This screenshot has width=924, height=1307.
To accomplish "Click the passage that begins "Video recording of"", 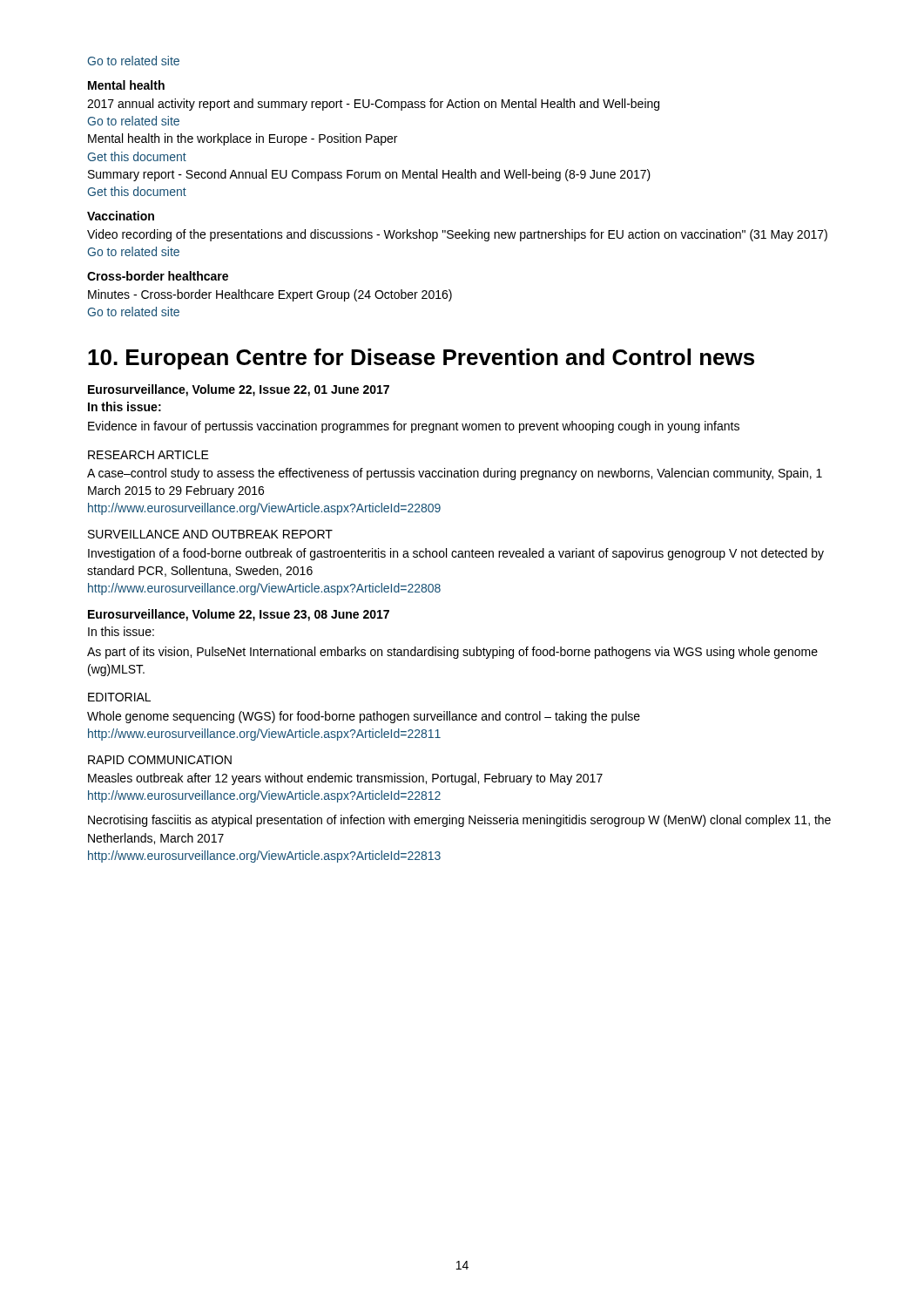I will 458,234.
